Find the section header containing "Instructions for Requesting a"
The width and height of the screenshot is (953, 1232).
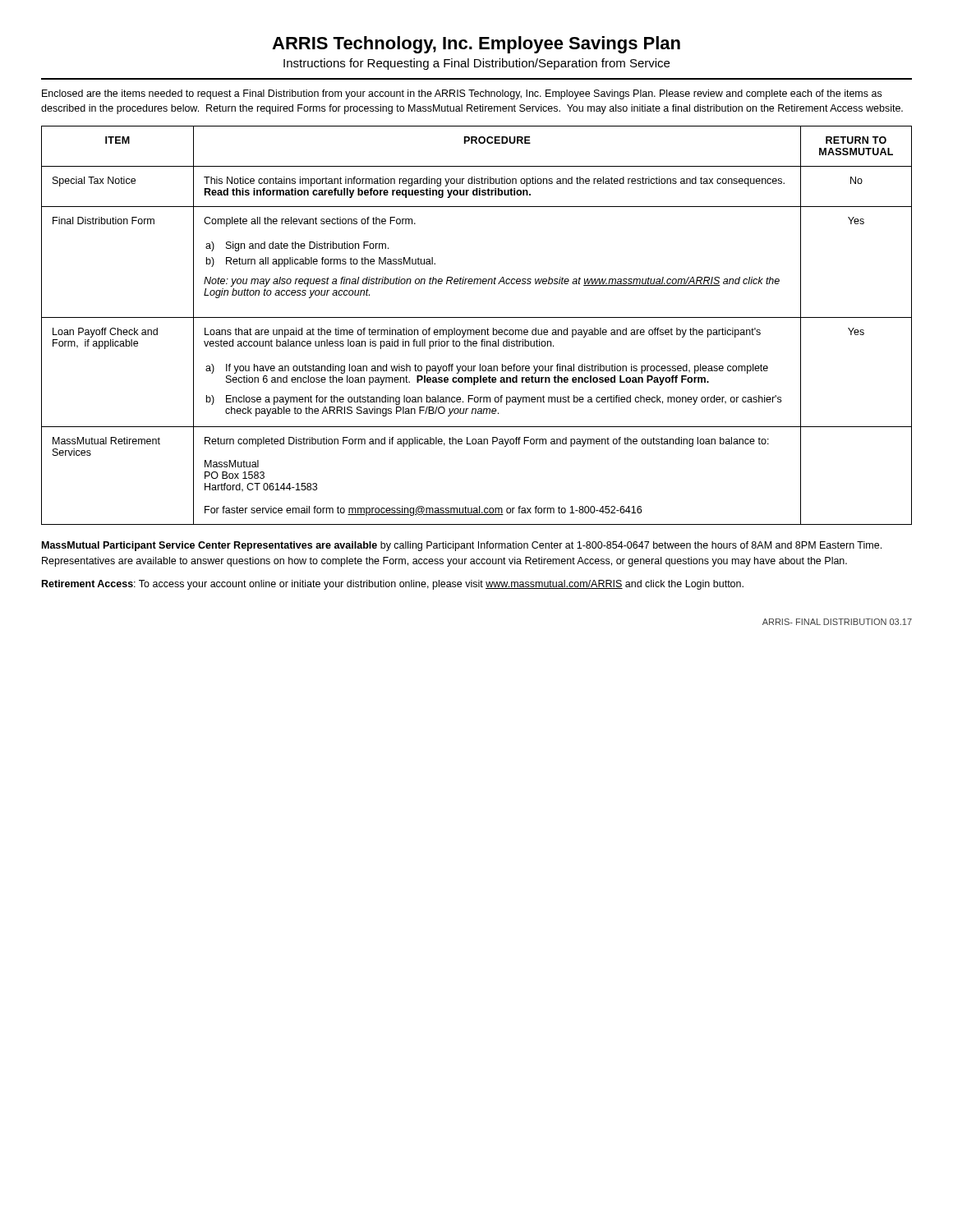476,63
